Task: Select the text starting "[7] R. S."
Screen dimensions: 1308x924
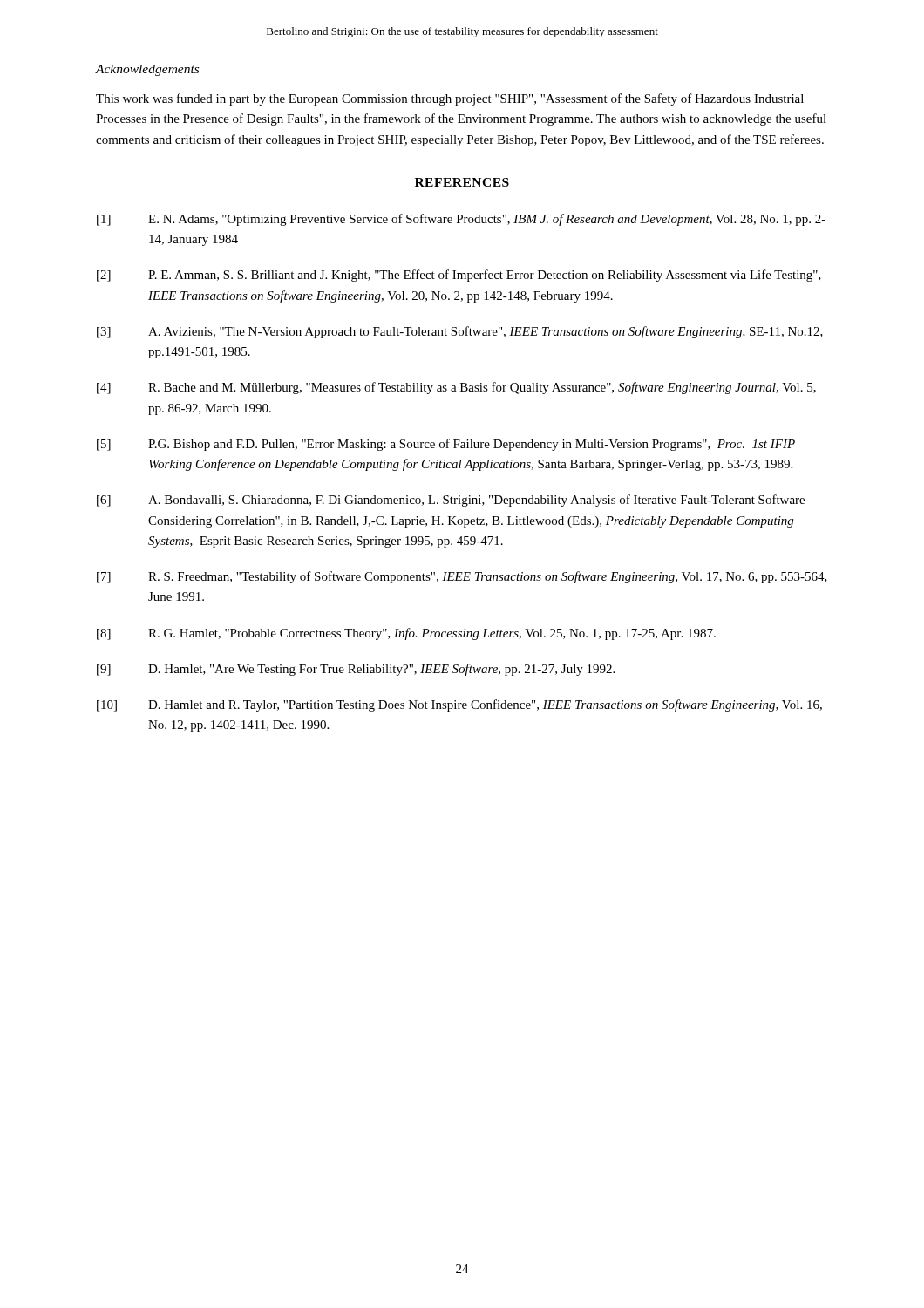Action: [462, 587]
